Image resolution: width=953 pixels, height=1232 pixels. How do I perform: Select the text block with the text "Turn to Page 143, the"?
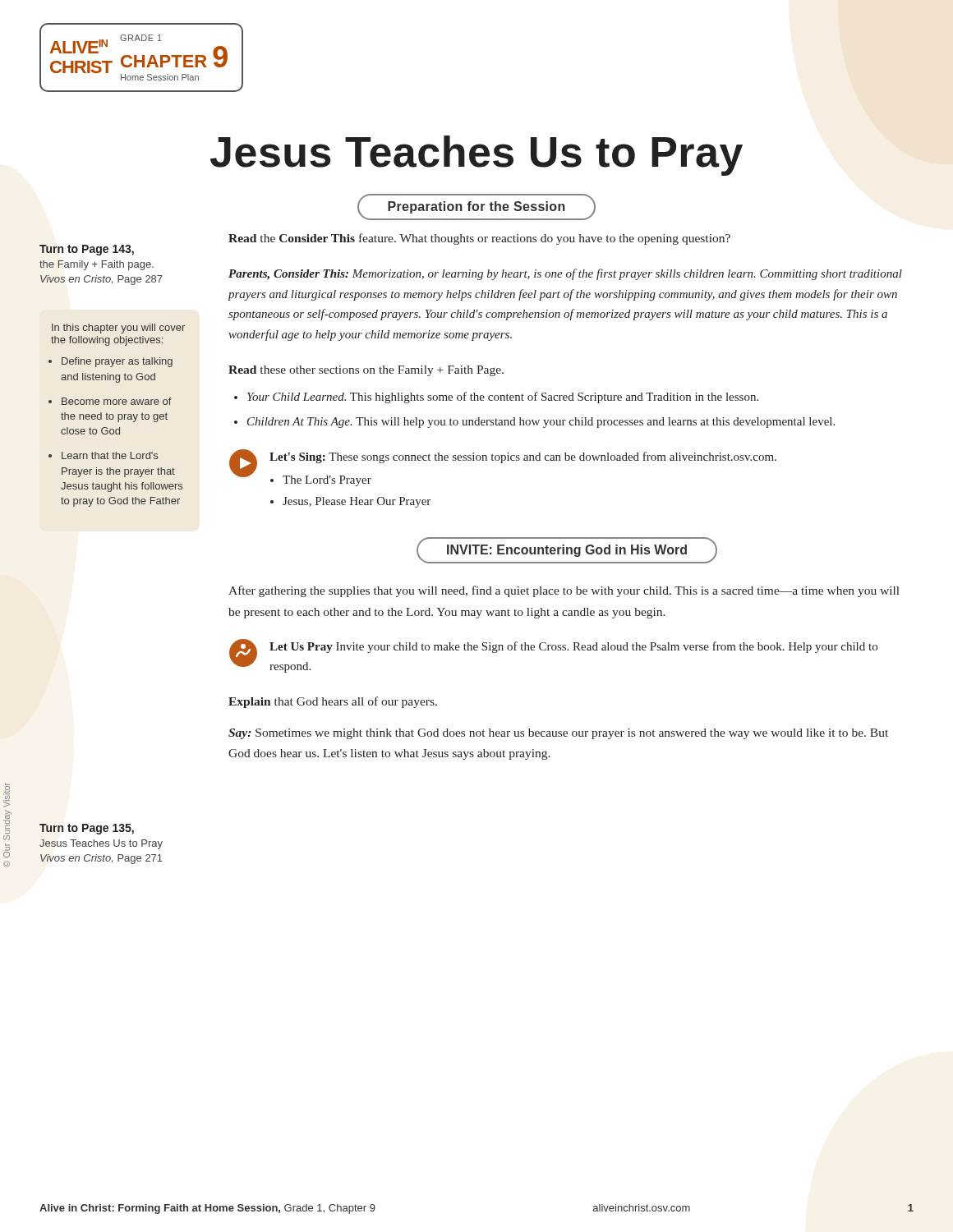tap(120, 387)
